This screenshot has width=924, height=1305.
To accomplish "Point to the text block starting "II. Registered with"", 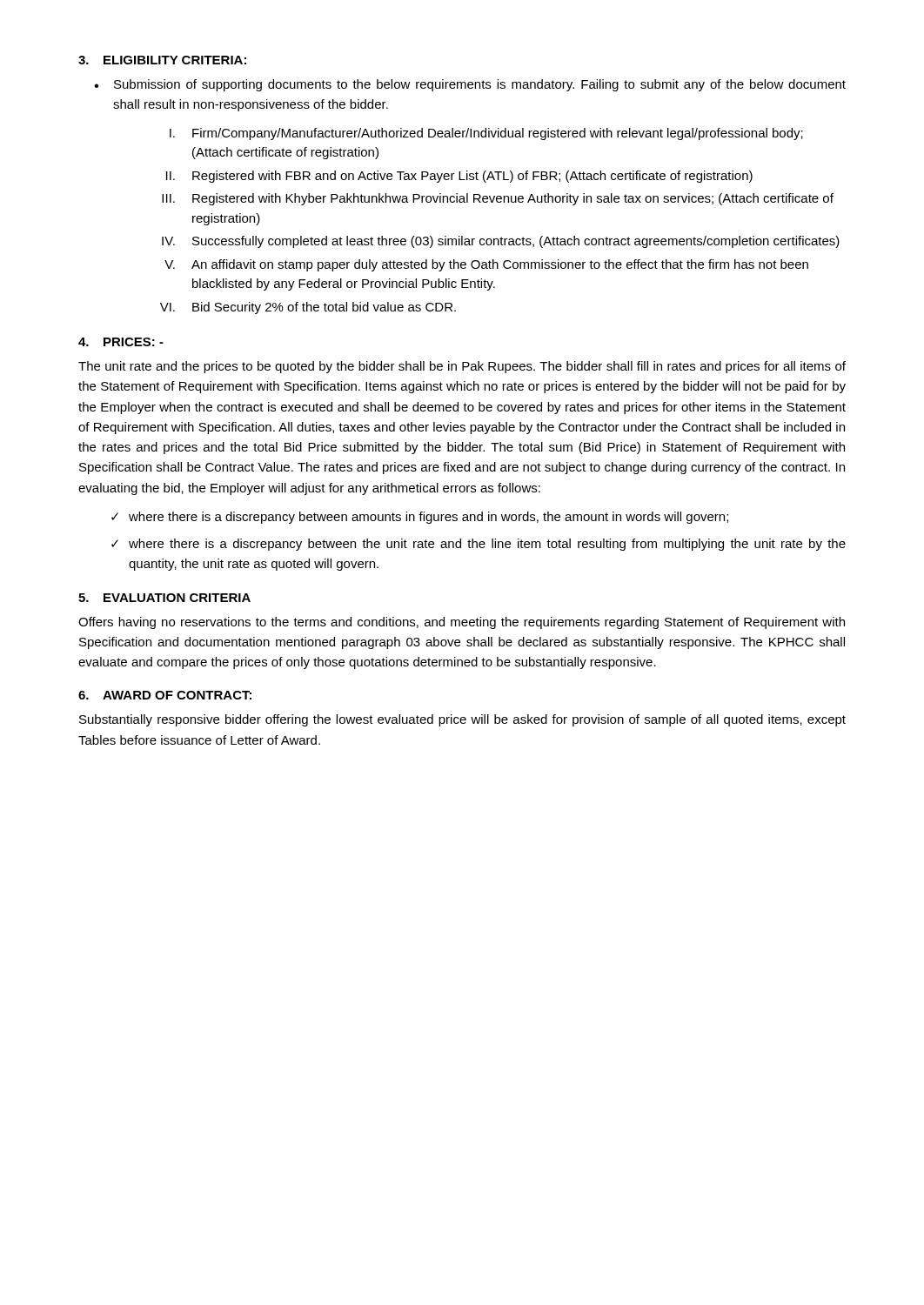I will point(488,176).
